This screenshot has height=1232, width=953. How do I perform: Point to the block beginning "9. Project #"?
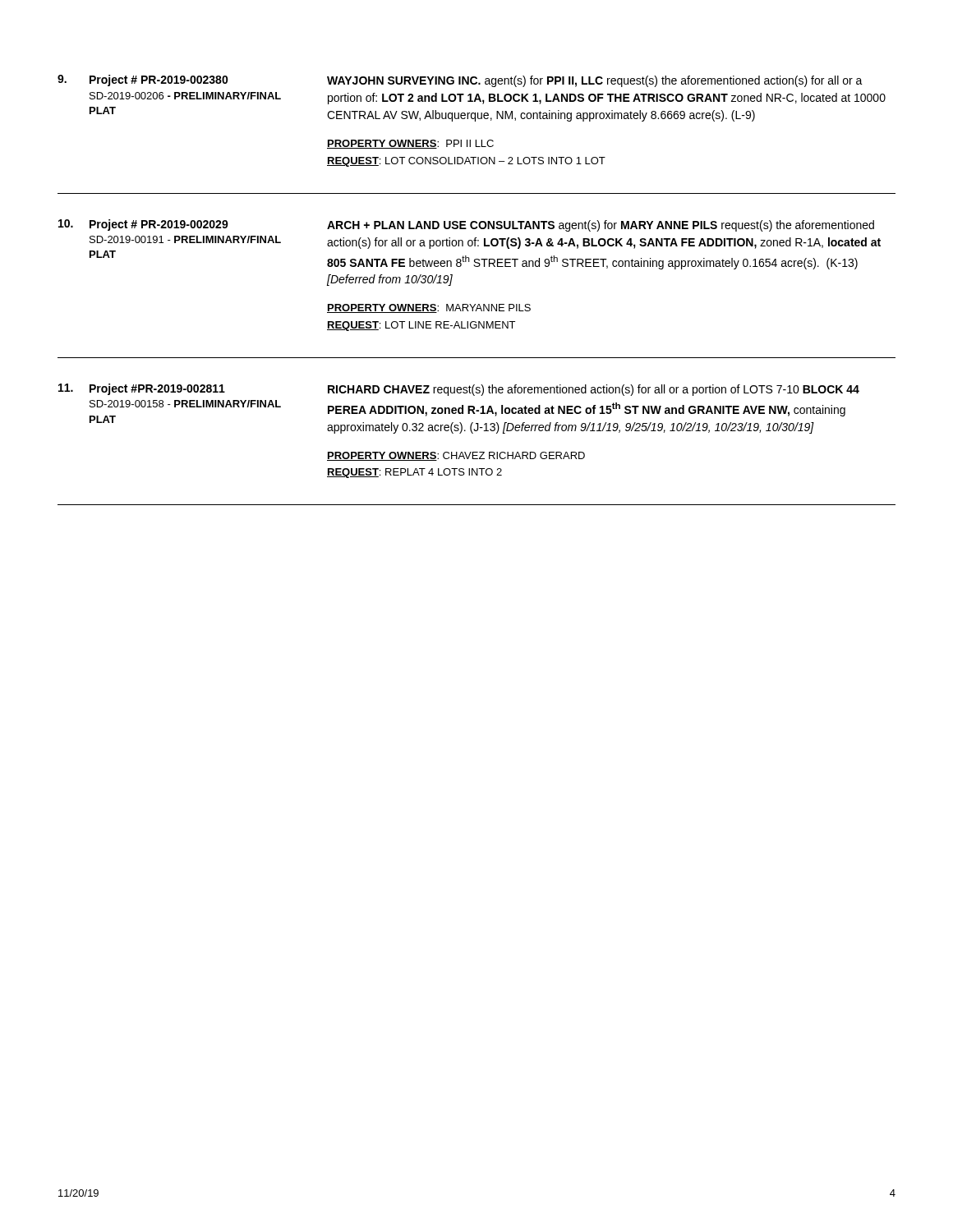(x=476, y=121)
